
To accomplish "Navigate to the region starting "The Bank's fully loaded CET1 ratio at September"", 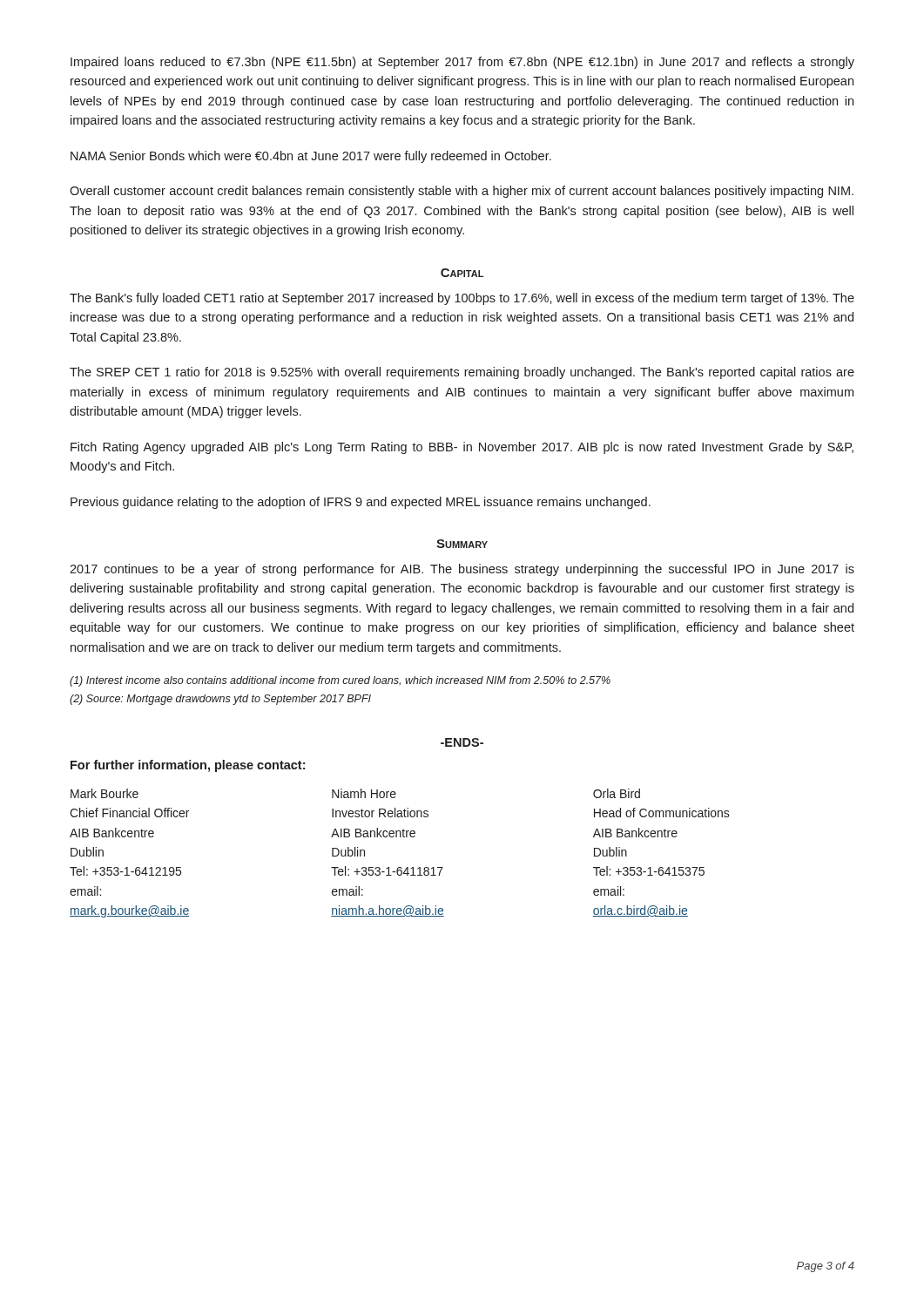I will coord(462,317).
